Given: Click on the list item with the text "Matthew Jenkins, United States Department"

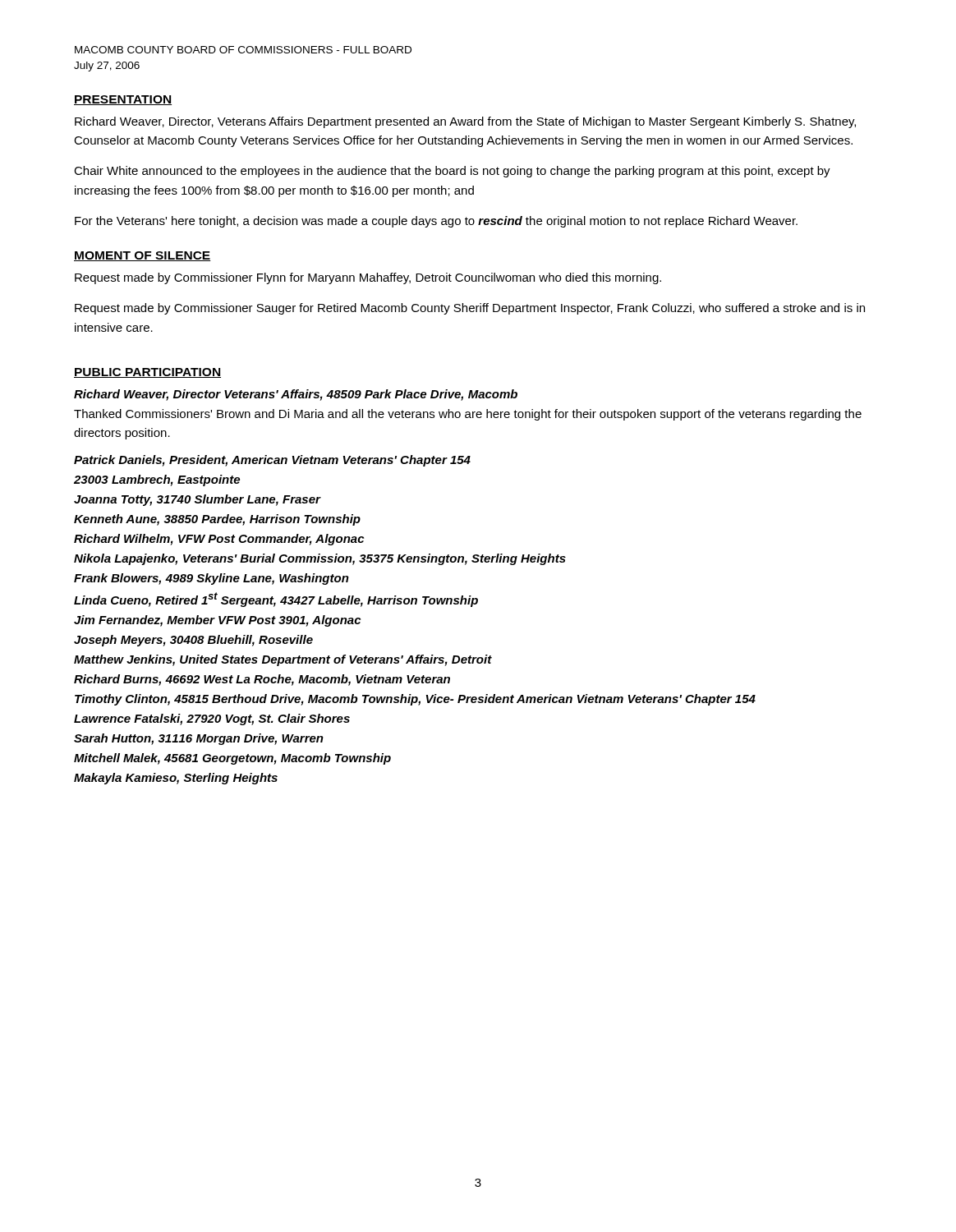Looking at the screenshot, I should 283,659.
